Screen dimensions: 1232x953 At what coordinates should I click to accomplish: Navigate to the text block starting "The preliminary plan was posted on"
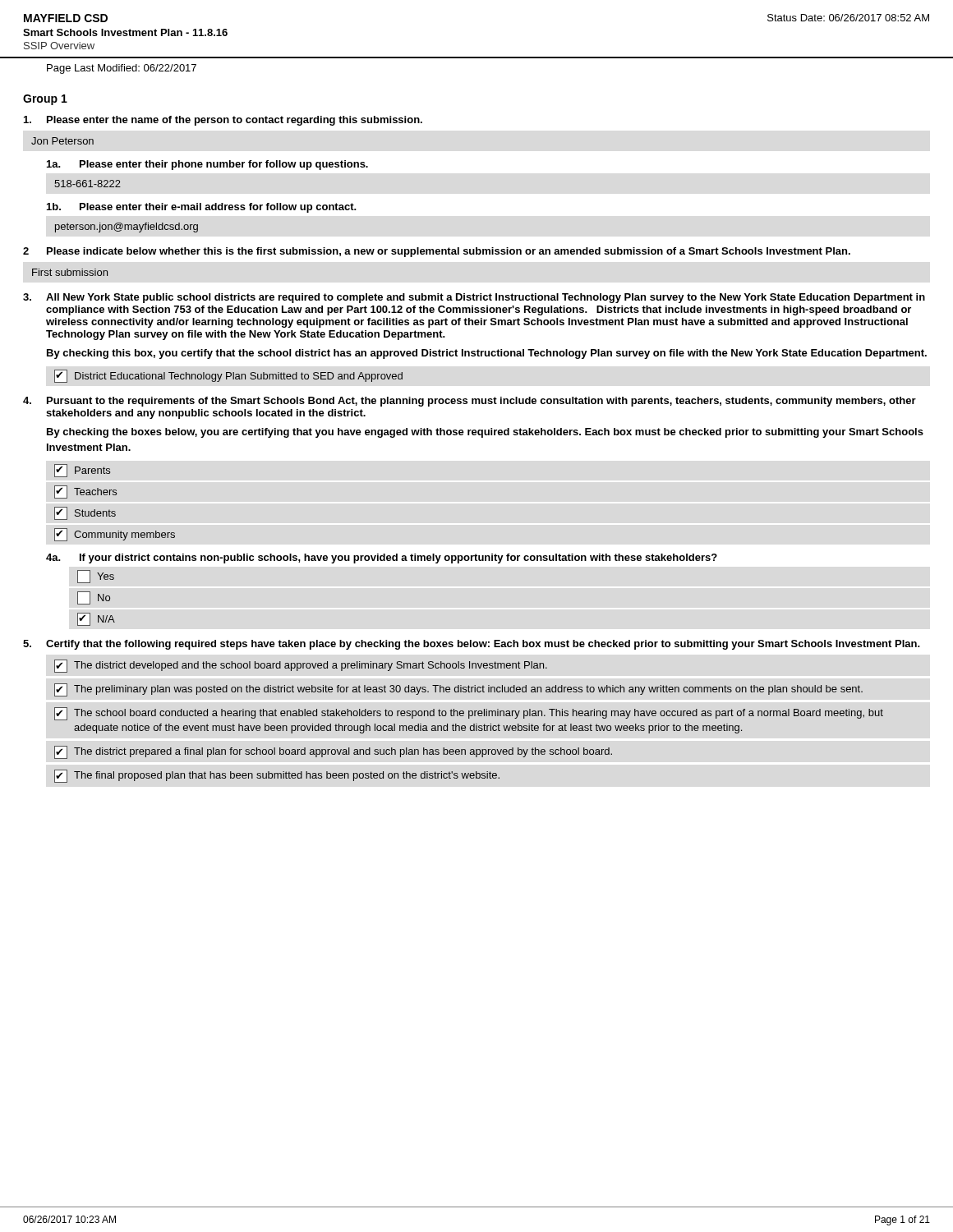[459, 689]
